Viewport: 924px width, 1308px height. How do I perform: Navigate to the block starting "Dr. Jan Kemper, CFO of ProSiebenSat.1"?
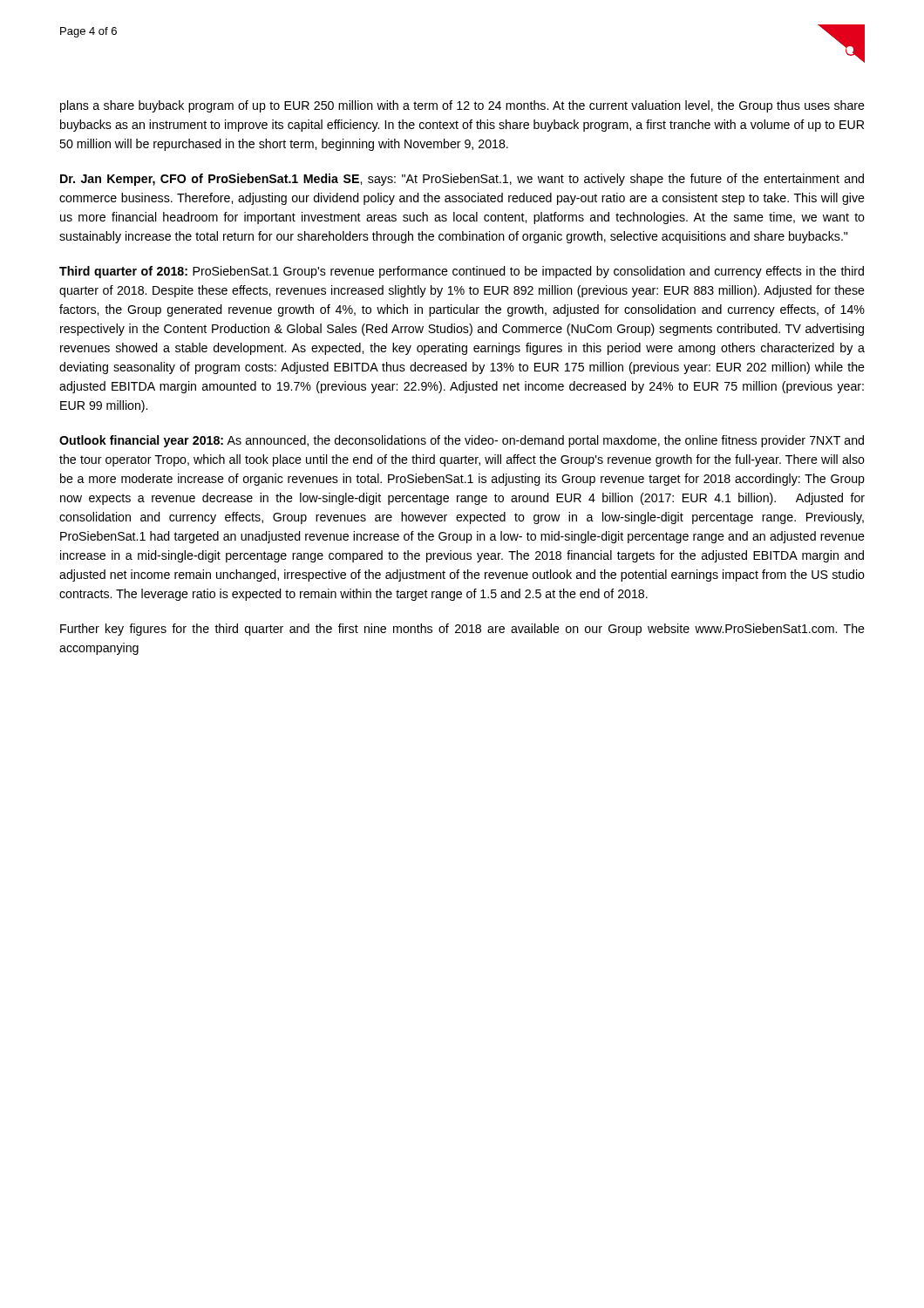(x=462, y=208)
